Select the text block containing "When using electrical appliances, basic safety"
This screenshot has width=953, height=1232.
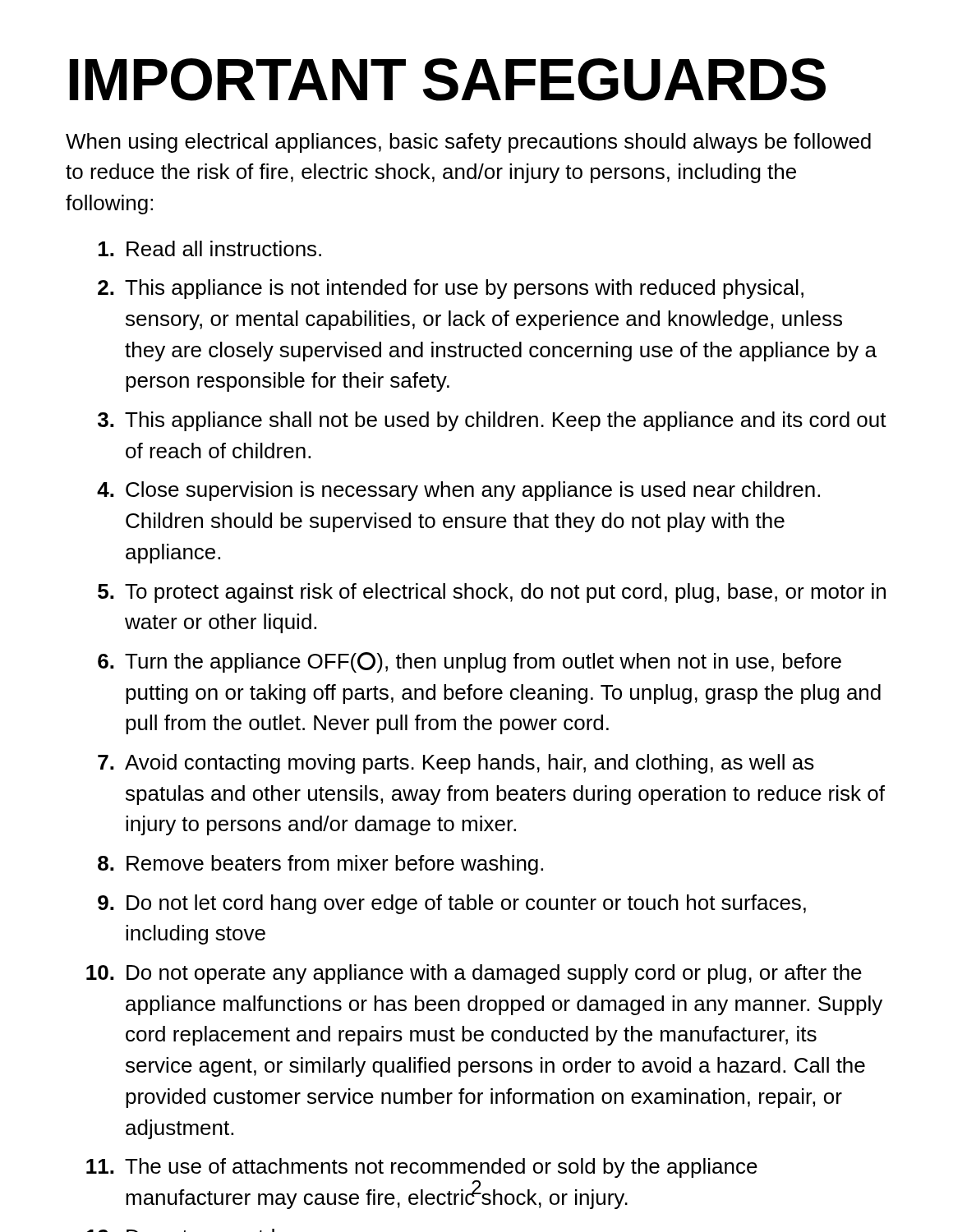click(x=476, y=173)
